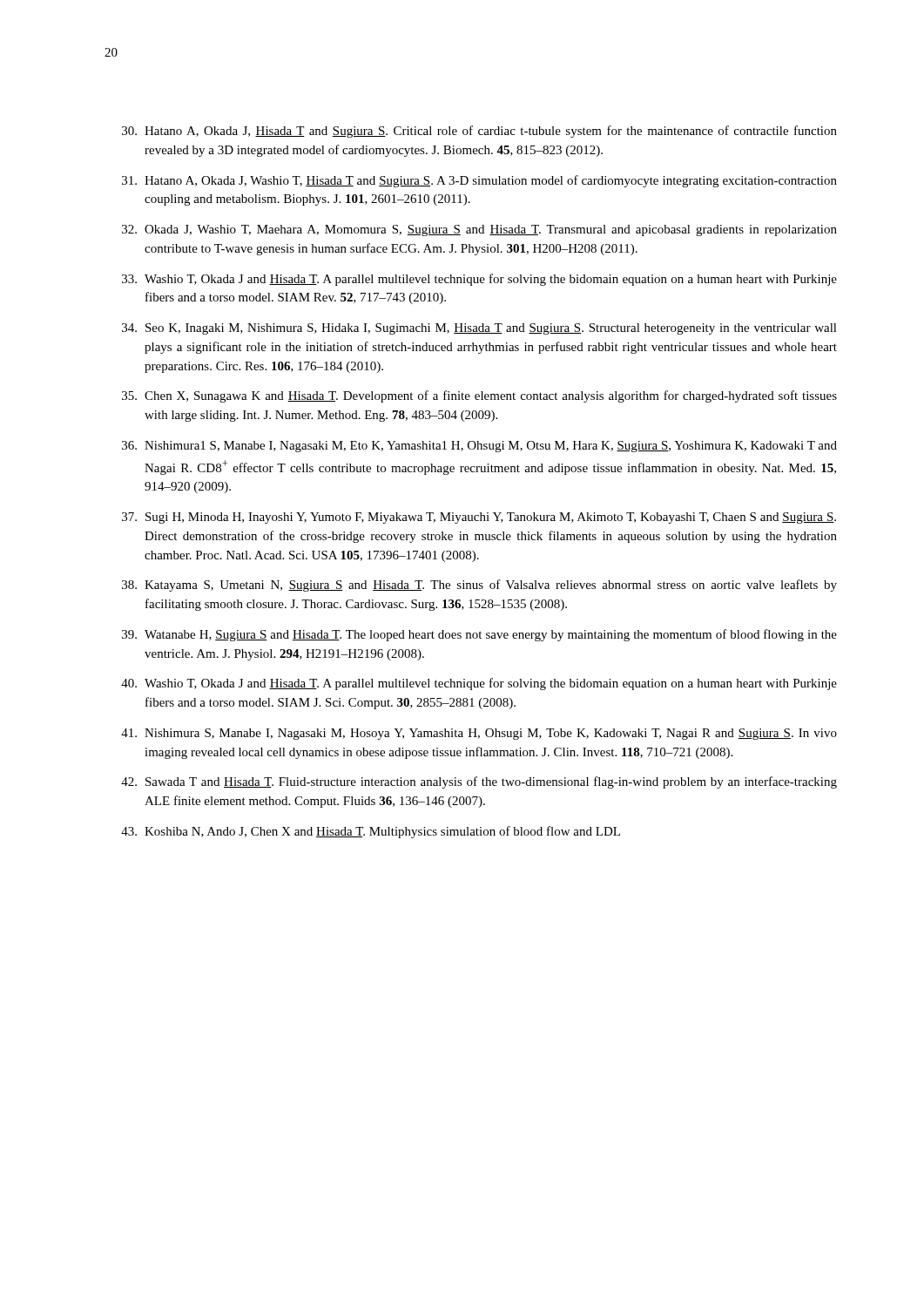924x1307 pixels.
Task: Where is the passage that starts "37. Sugi H,"?
Action: coord(471,536)
